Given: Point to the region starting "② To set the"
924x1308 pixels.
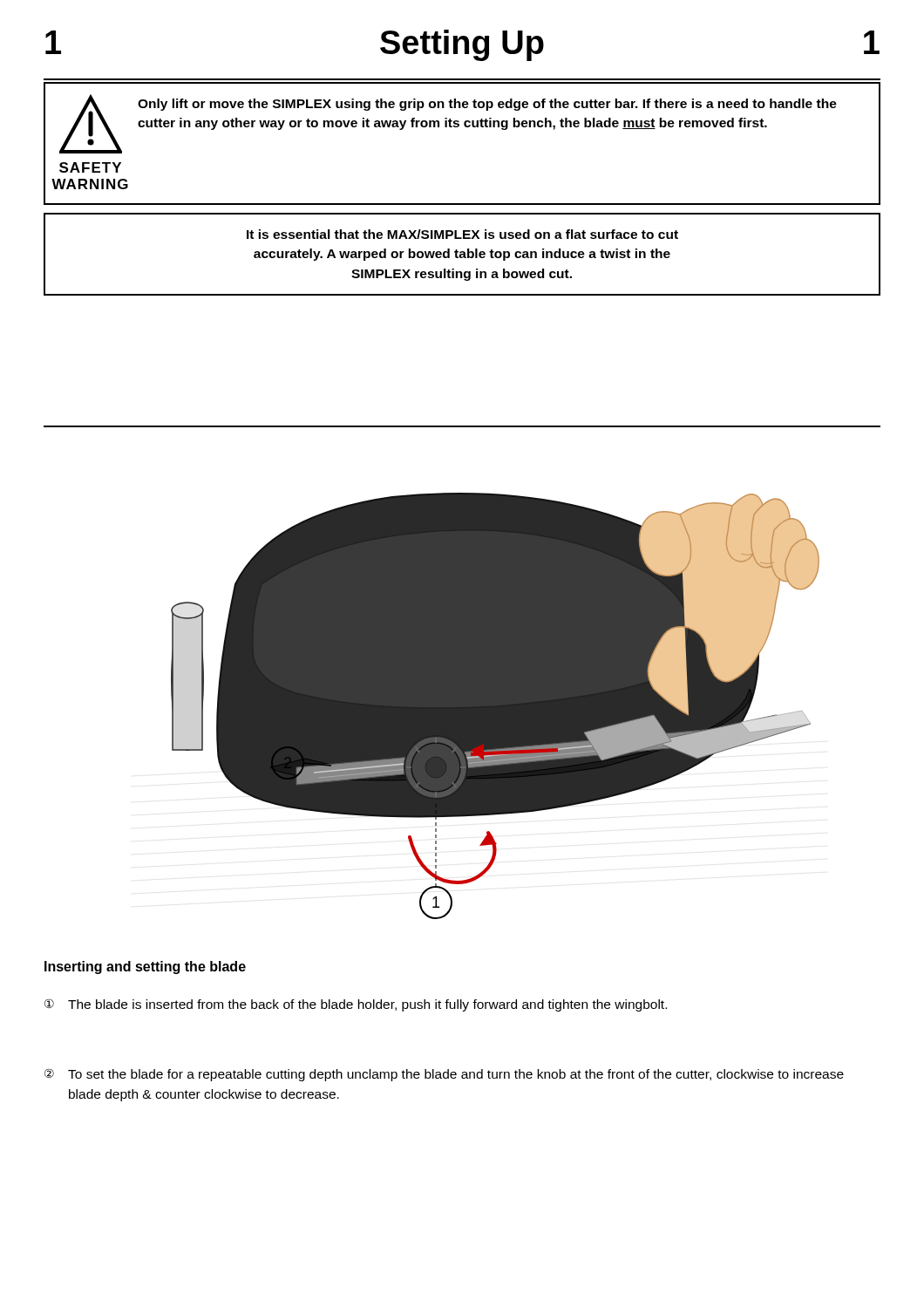Looking at the screenshot, I should tap(458, 1084).
